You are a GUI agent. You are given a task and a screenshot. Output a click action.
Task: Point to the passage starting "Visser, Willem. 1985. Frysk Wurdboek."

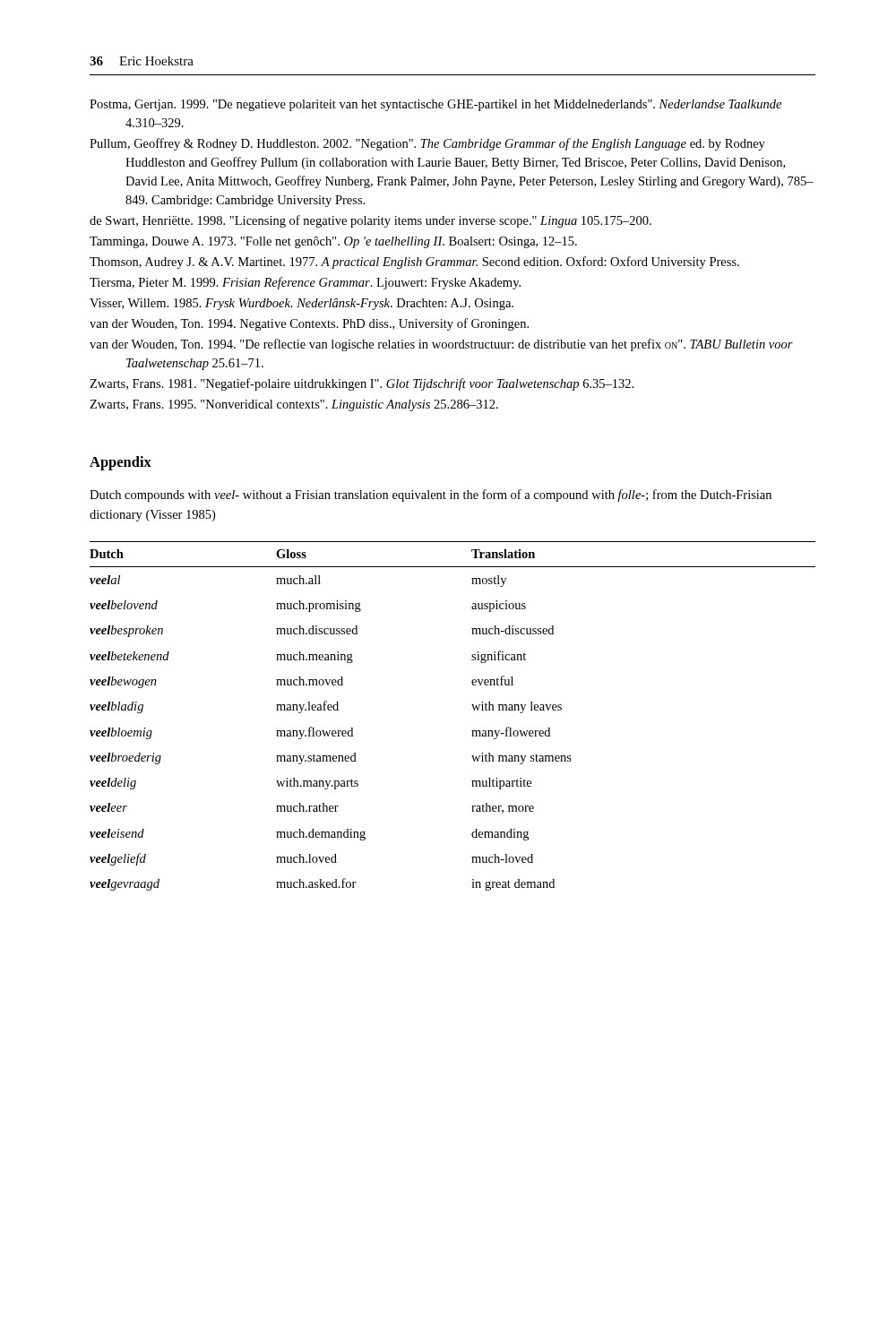(x=302, y=303)
